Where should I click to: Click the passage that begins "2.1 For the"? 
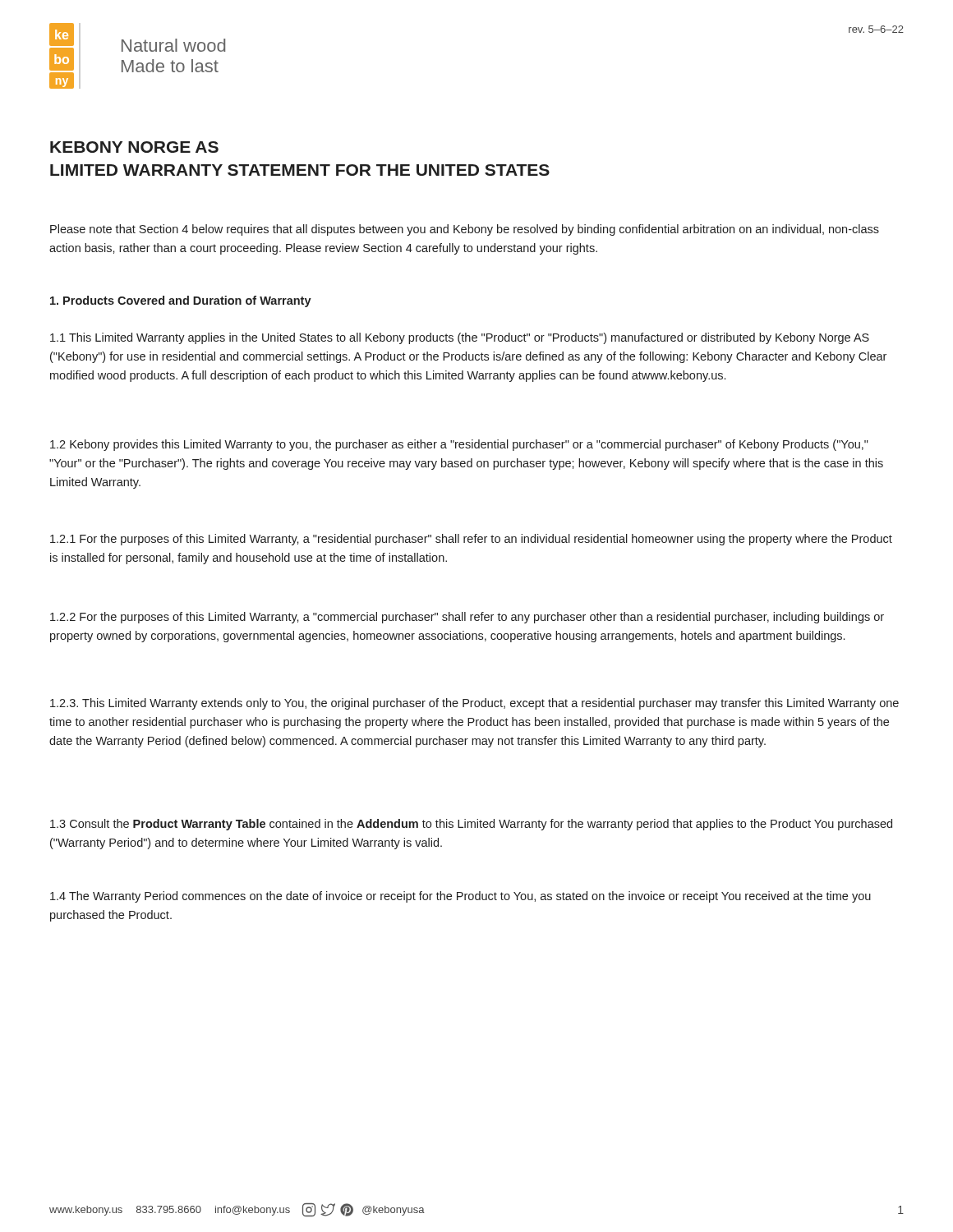pyautogui.click(x=471, y=548)
